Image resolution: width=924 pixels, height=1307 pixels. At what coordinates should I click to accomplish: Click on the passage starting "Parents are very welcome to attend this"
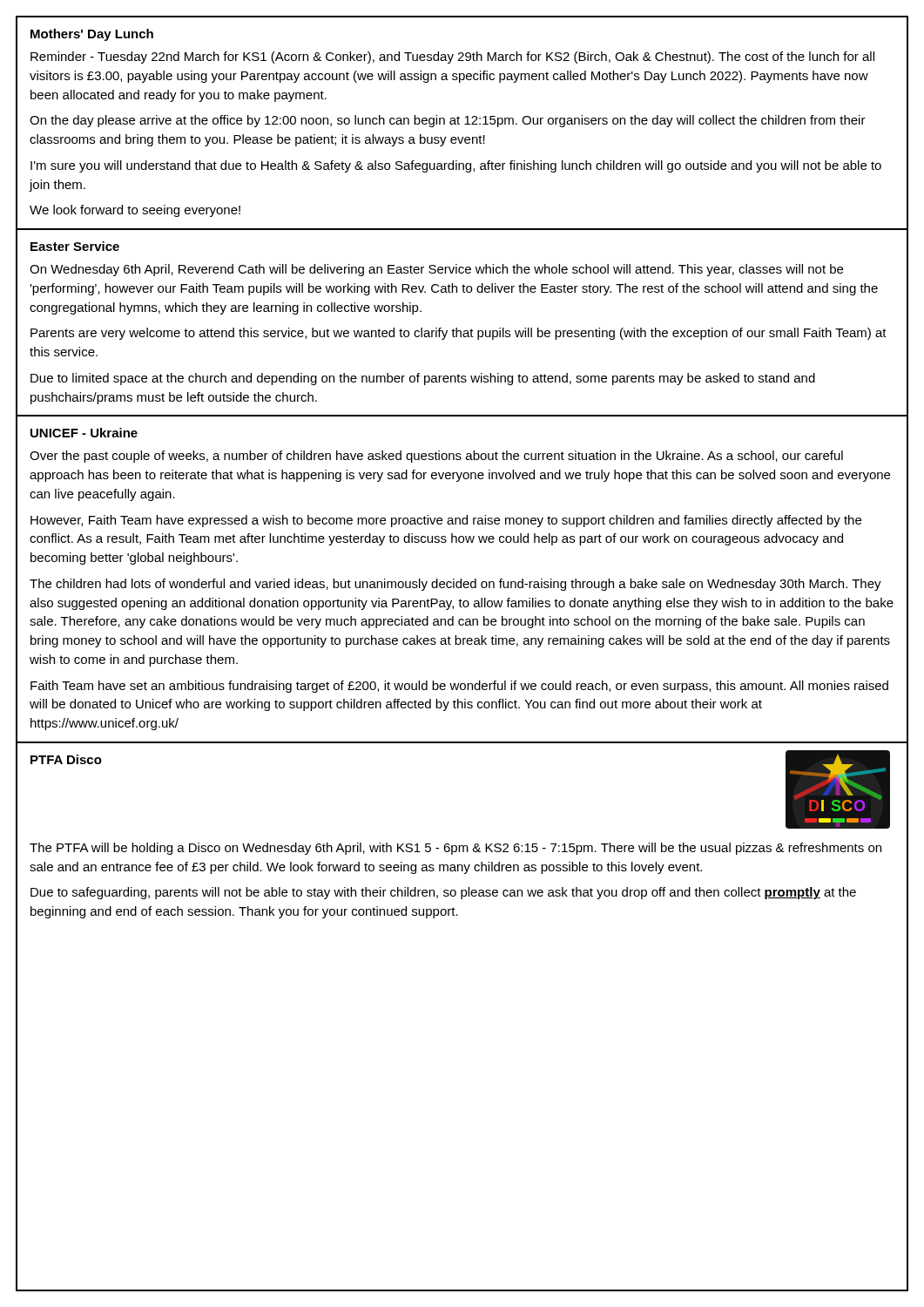point(458,342)
